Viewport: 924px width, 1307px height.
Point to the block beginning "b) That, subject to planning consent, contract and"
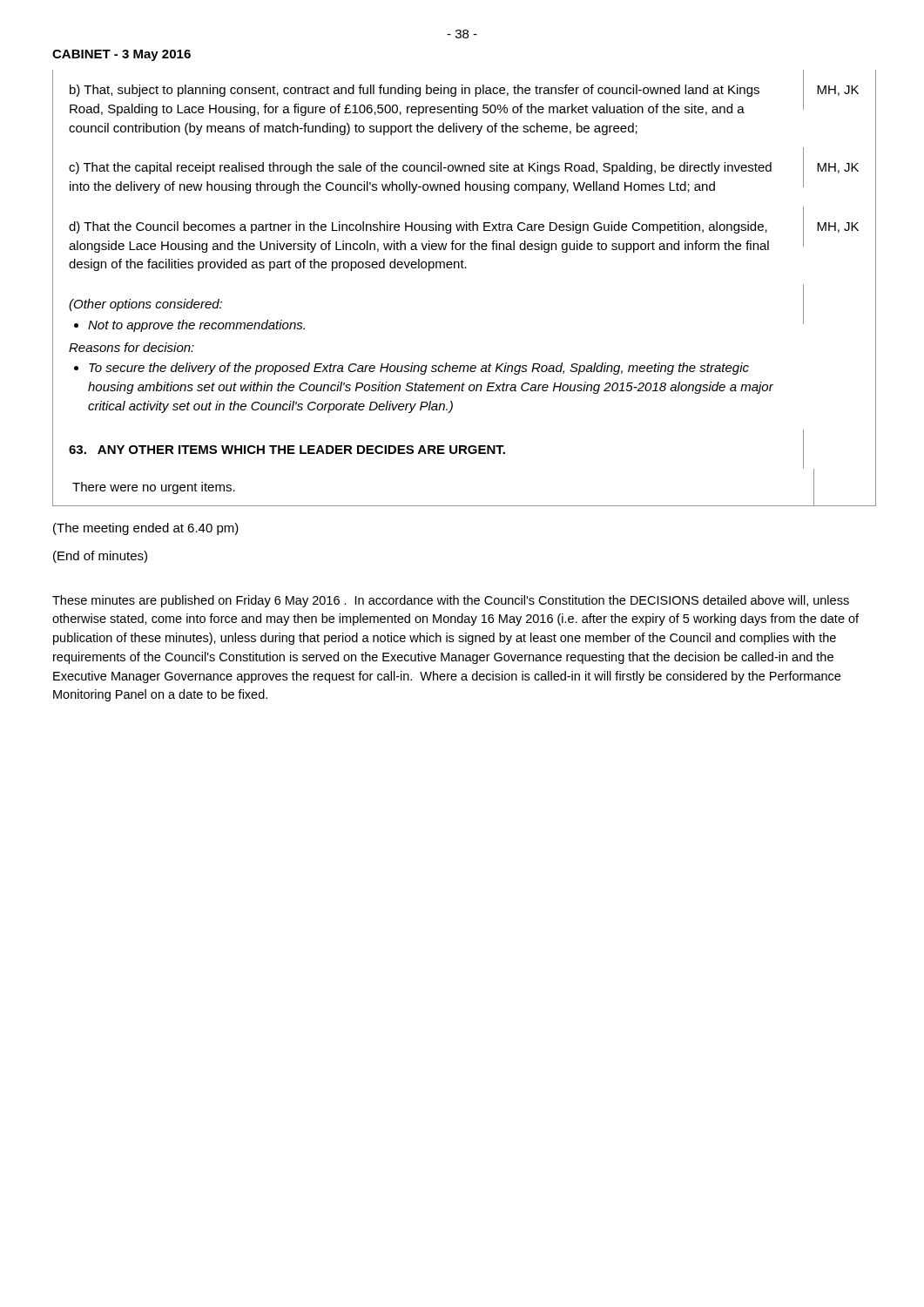point(414,108)
